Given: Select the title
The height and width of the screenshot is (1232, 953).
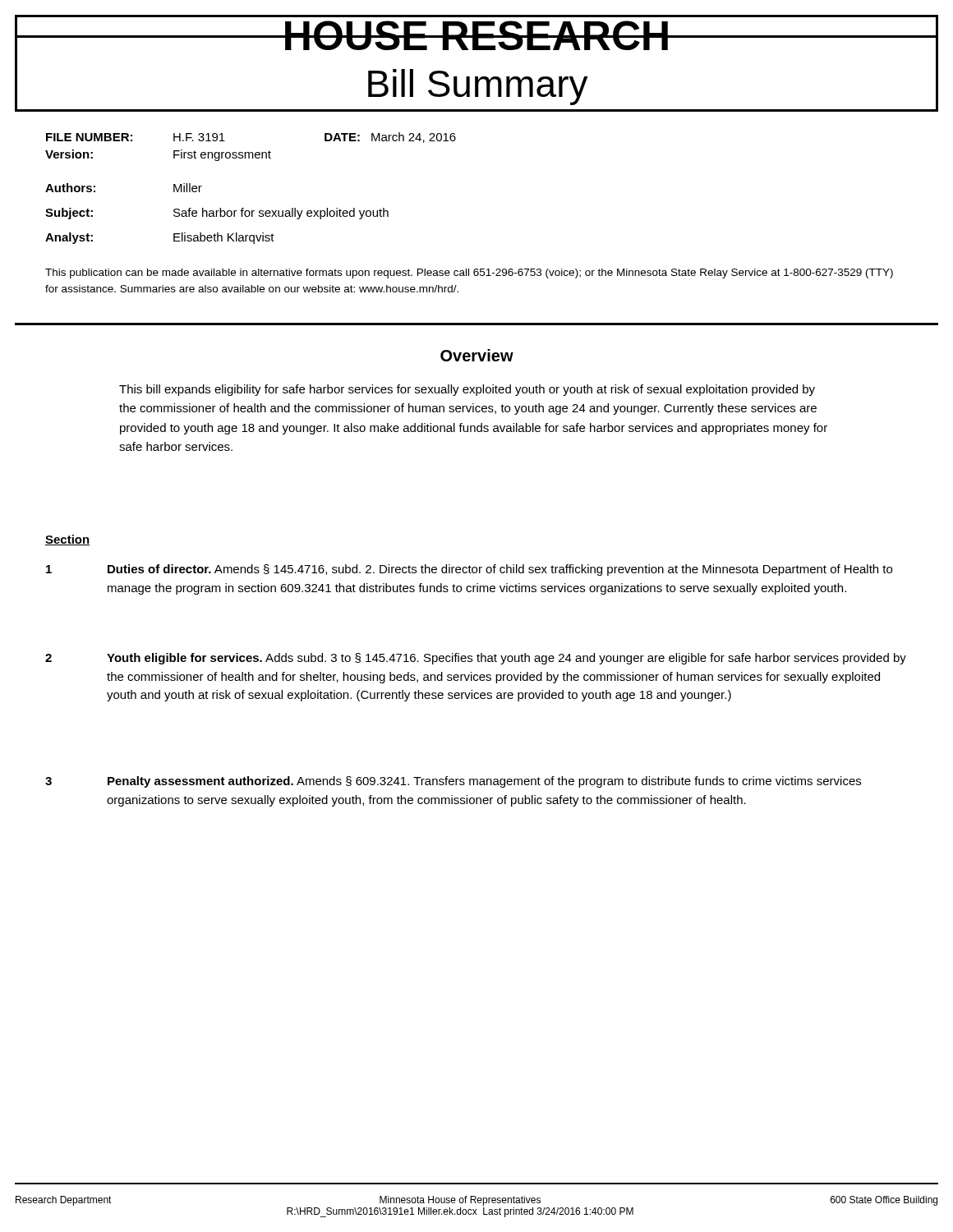Looking at the screenshot, I should [x=476, y=62].
